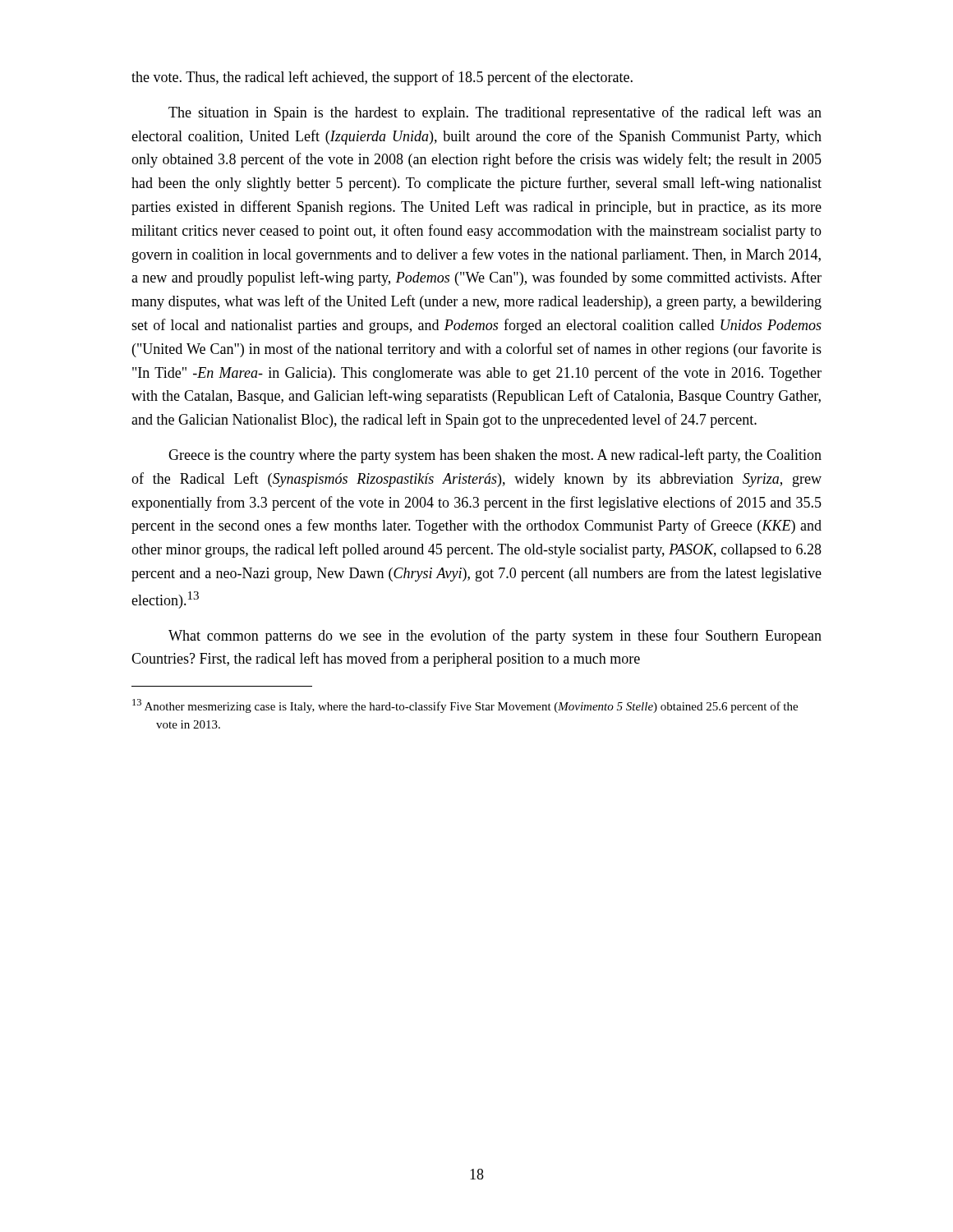Click on the region starting "What common patterns do we see"

coord(476,647)
